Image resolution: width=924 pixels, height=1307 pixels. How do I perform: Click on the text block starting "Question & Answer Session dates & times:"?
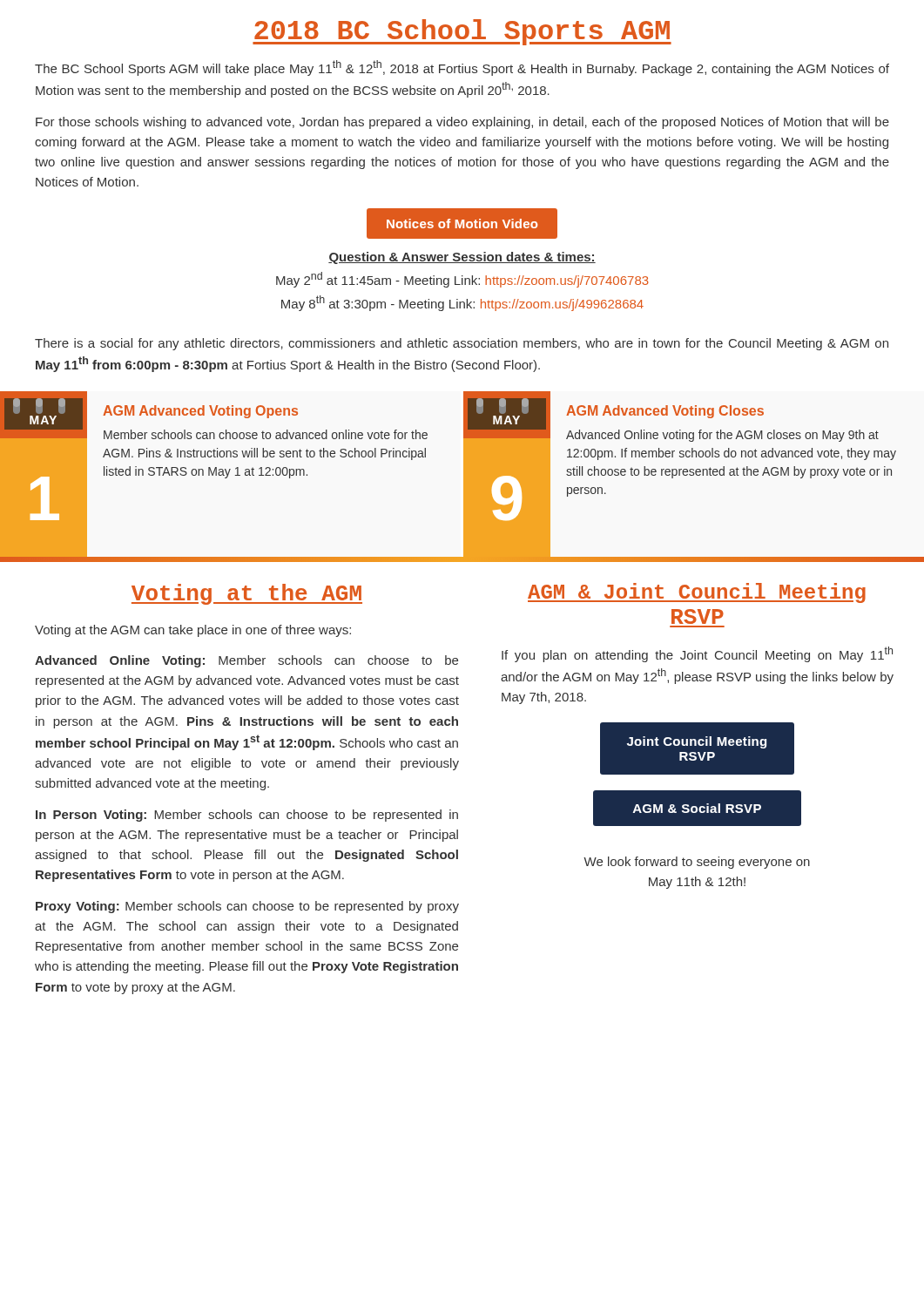(462, 282)
